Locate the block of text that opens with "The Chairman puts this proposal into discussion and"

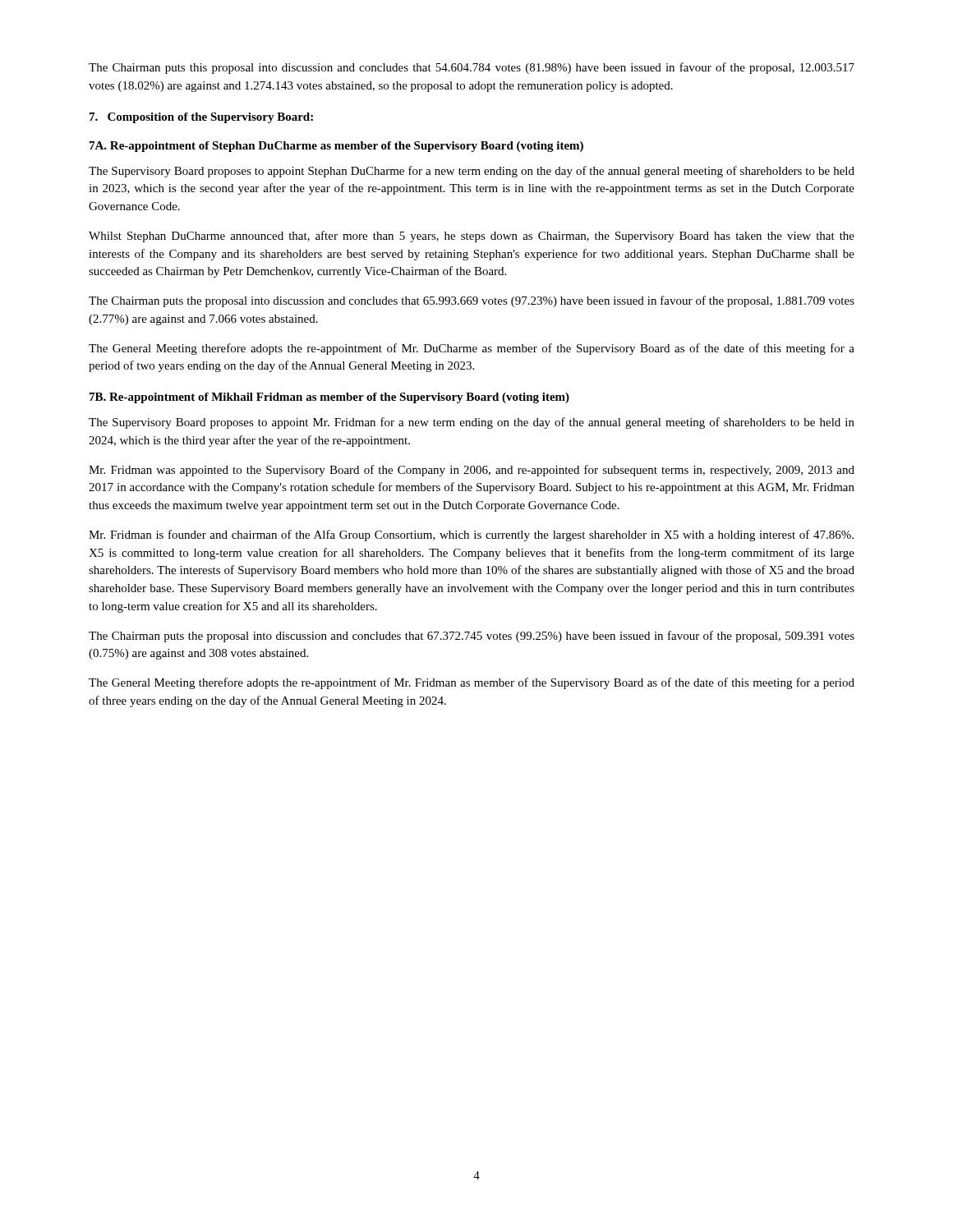472,76
